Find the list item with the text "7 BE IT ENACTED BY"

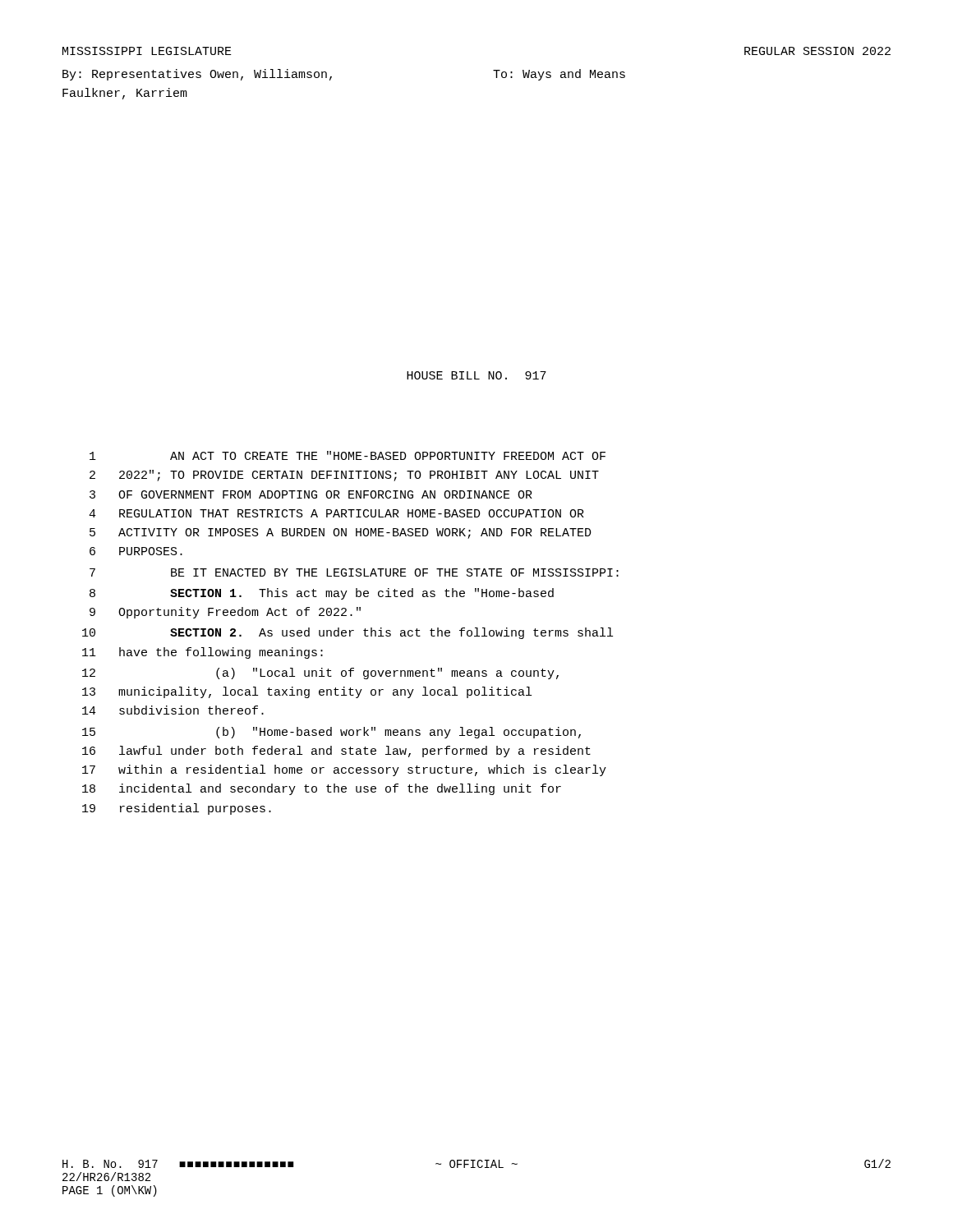coord(476,573)
